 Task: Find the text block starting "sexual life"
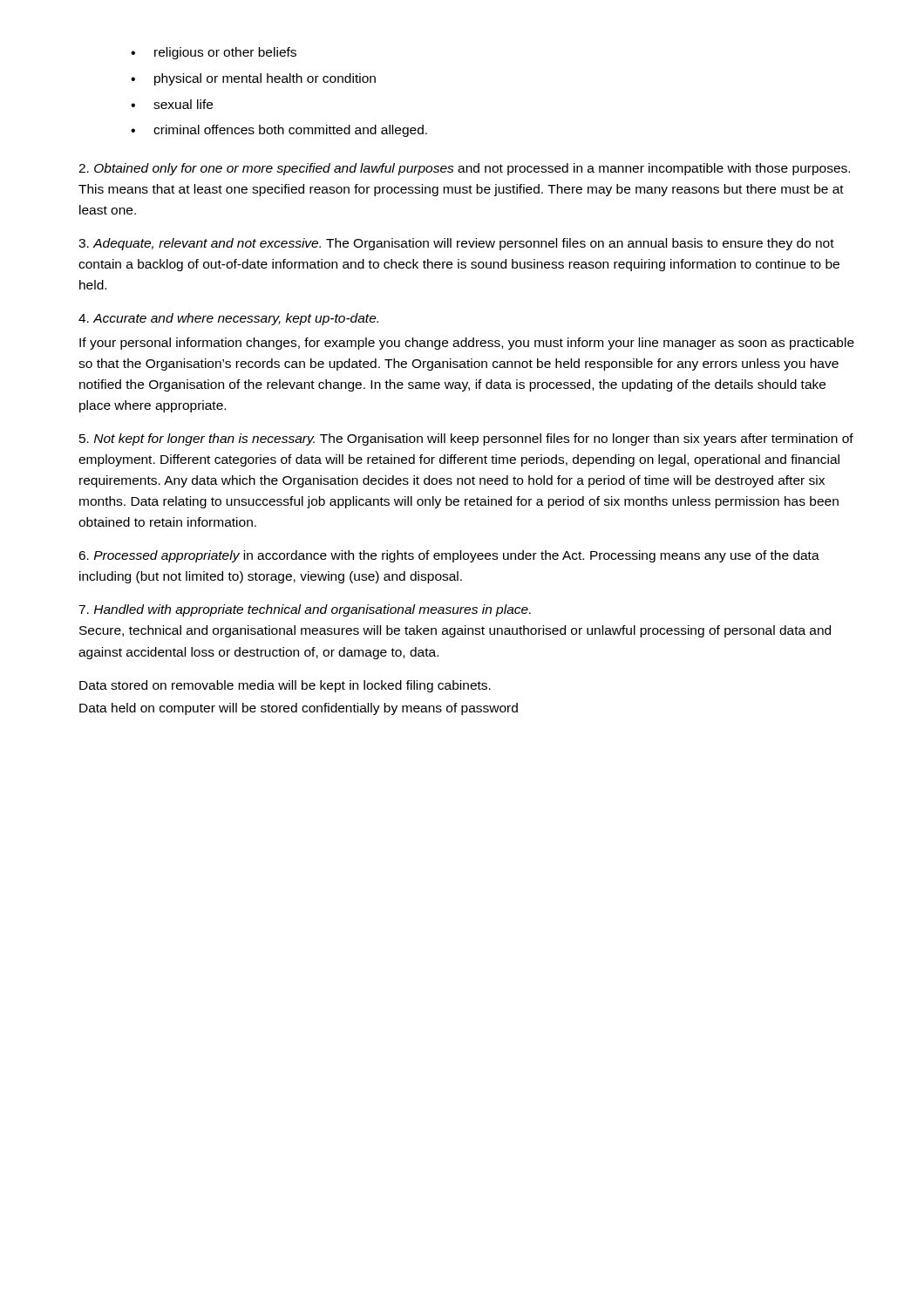click(172, 104)
